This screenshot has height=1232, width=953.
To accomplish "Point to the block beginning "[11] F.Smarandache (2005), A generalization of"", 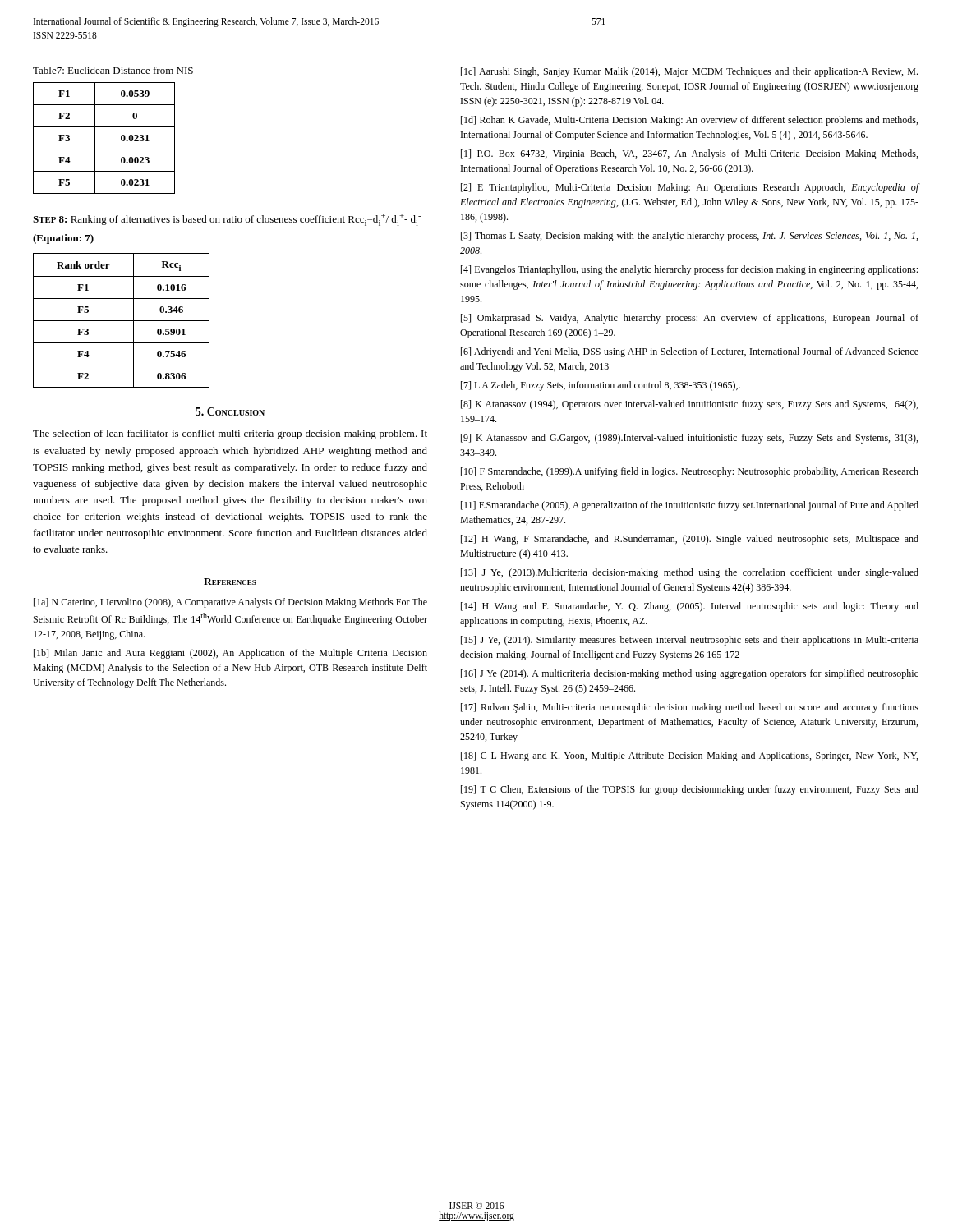I will point(689,513).
